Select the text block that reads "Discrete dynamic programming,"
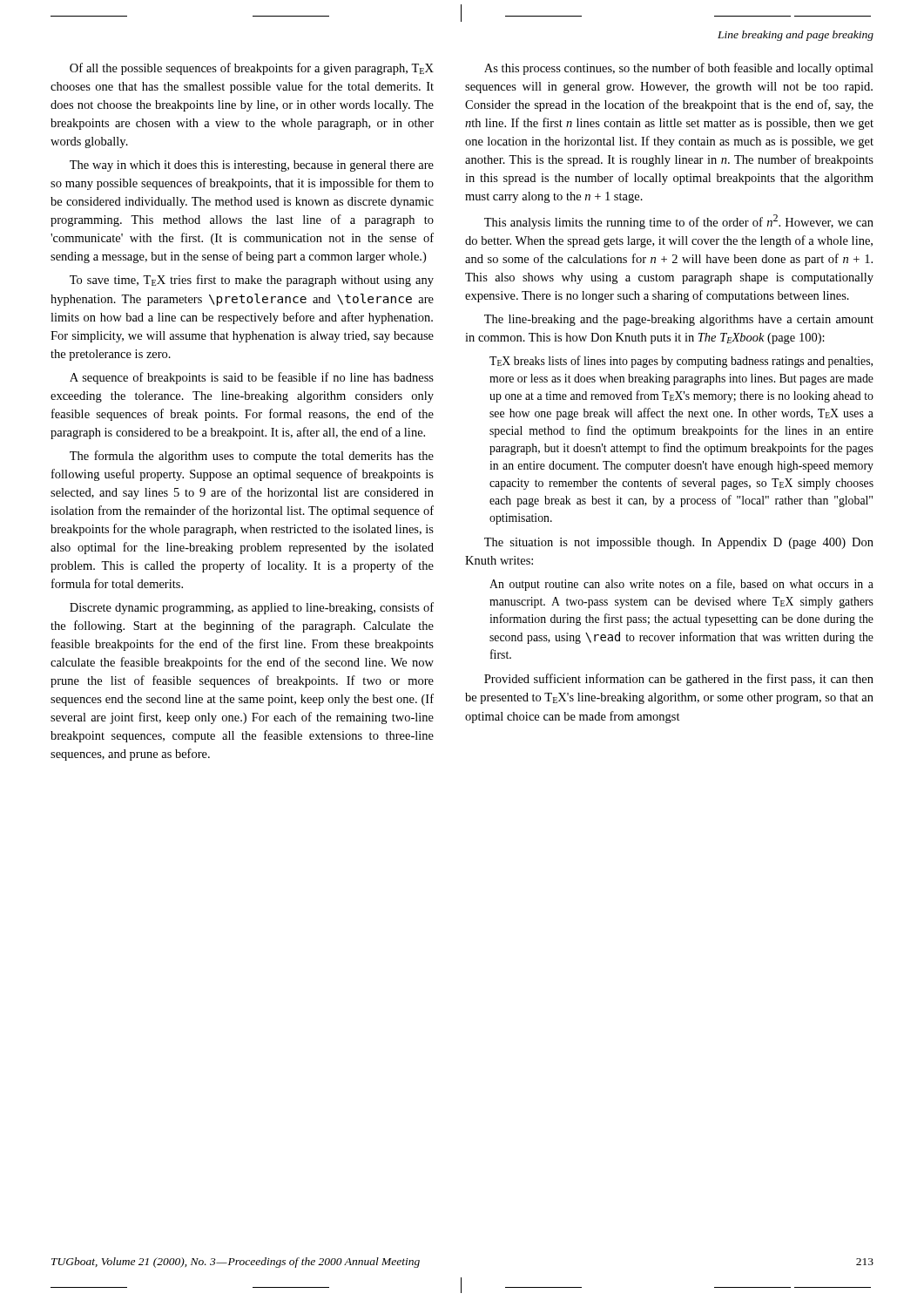This screenshot has width=924, height=1307. coord(242,681)
